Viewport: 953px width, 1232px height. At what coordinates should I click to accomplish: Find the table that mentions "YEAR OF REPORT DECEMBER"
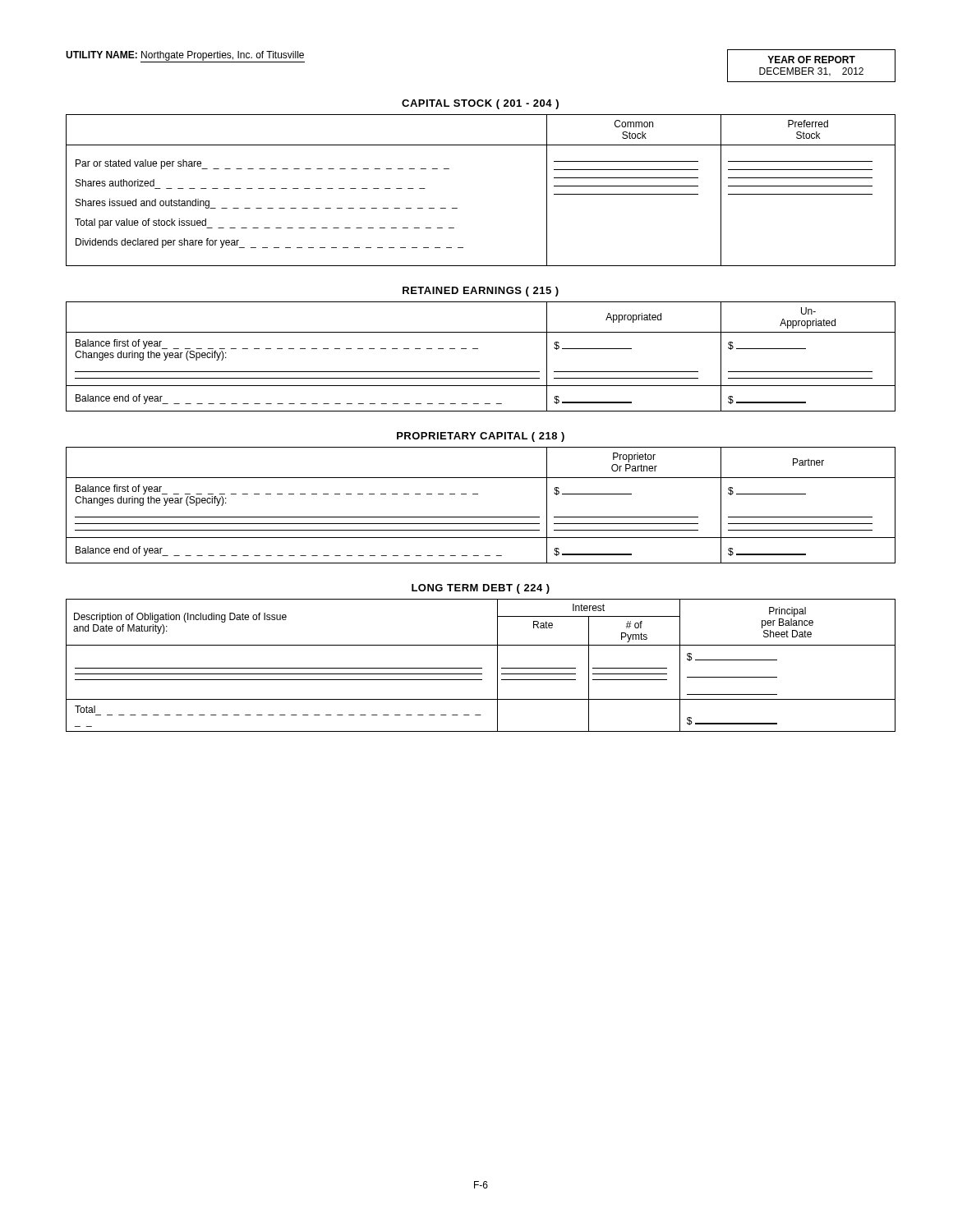[811, 66]
